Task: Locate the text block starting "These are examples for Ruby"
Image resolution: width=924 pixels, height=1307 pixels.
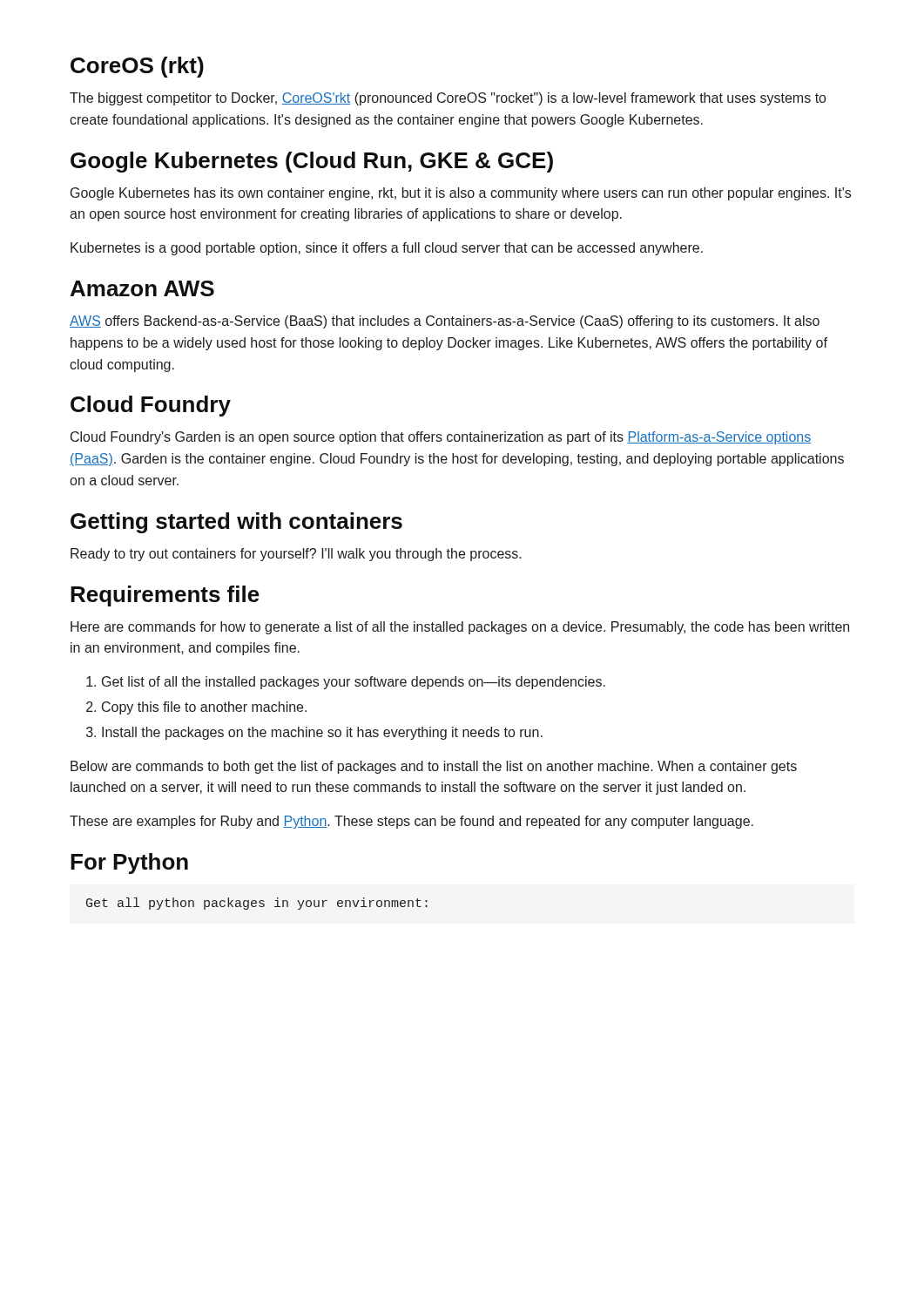Action: tap(462, 822)
